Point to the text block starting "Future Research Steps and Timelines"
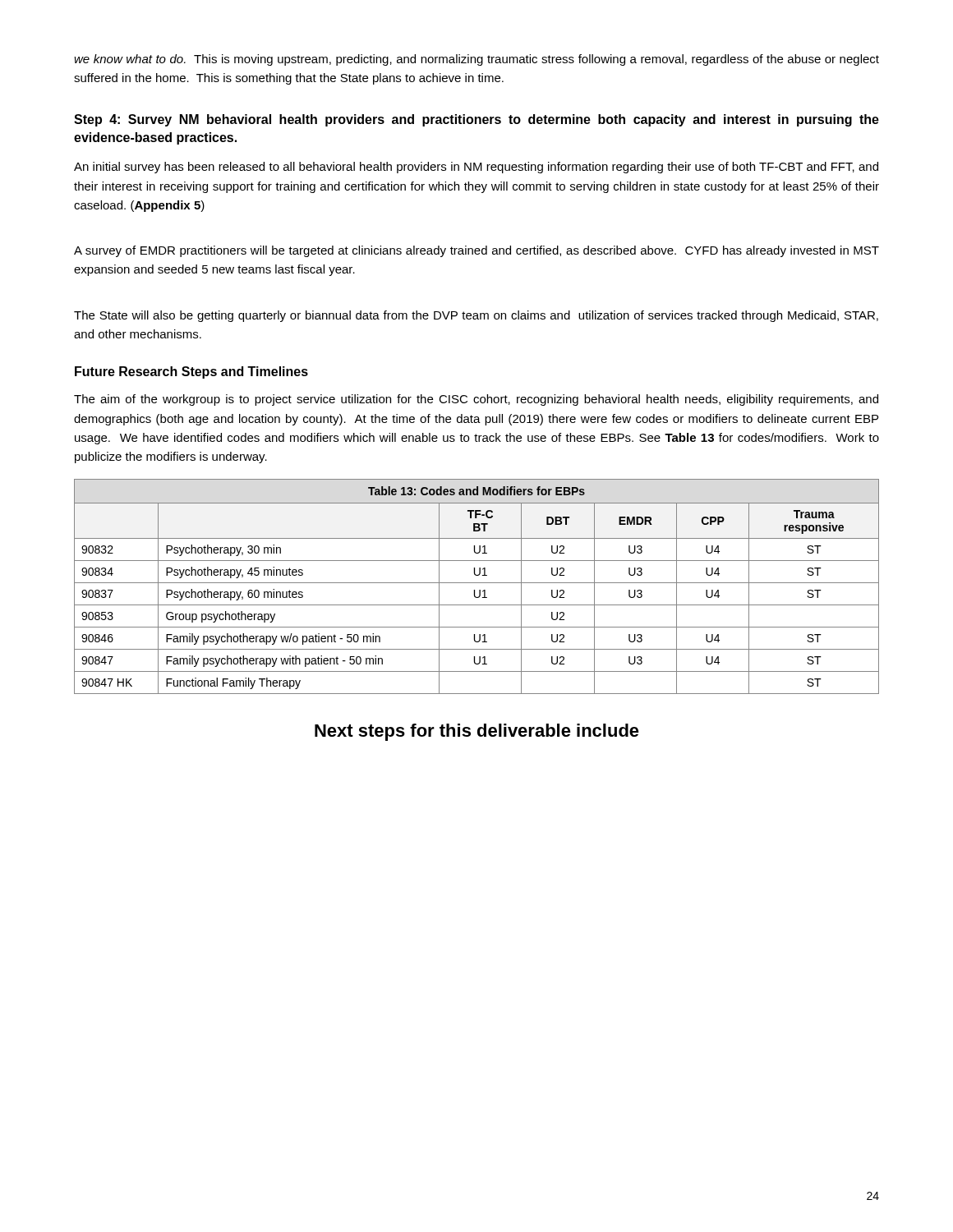The height and width of the screenshot is (1232, 953). (191, 372)
